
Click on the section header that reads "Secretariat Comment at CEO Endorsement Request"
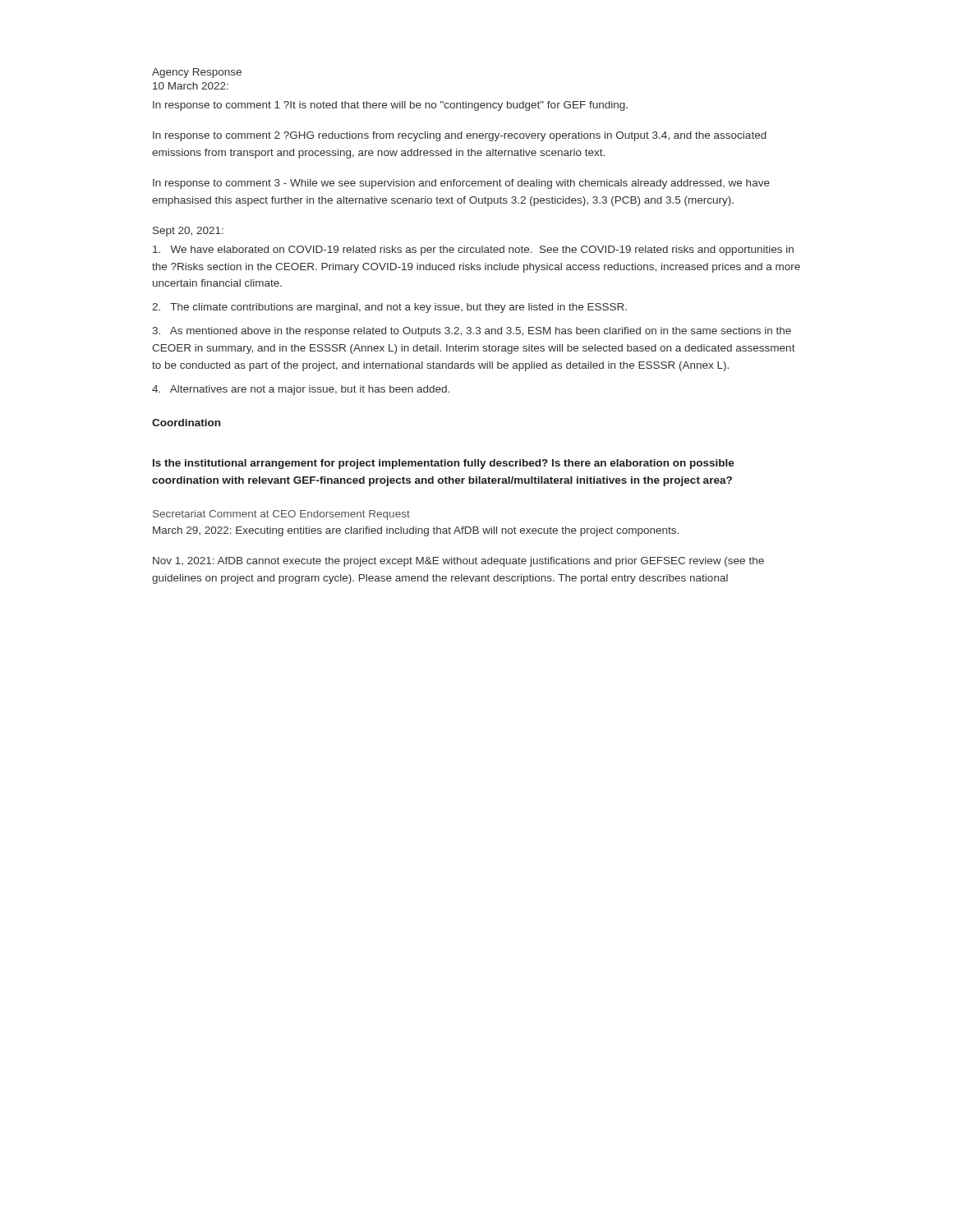tap(281, 514)
